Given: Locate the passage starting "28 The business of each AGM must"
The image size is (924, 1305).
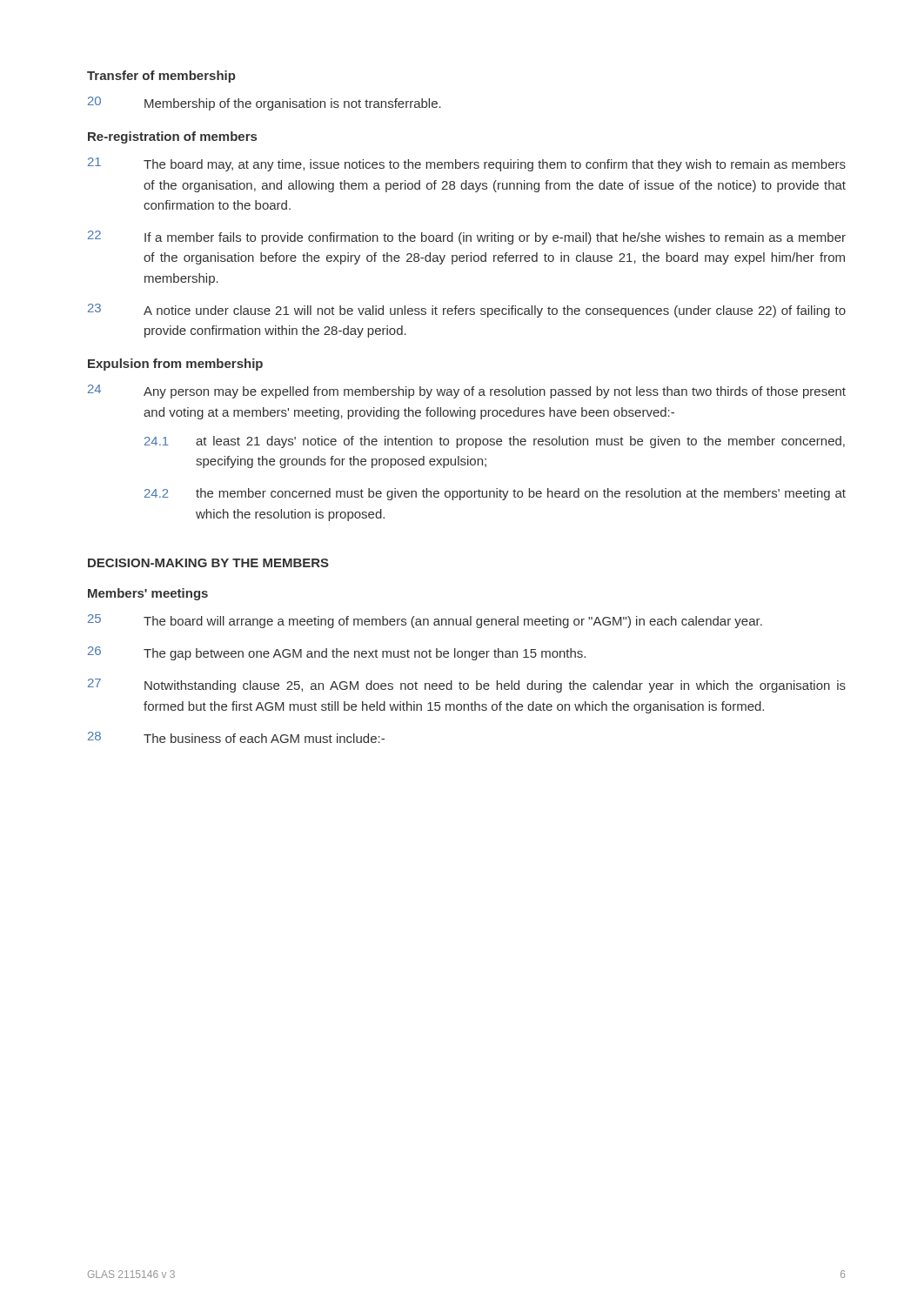Looking at the screenshot, I should pyautogui.click(x=236, y=737).
